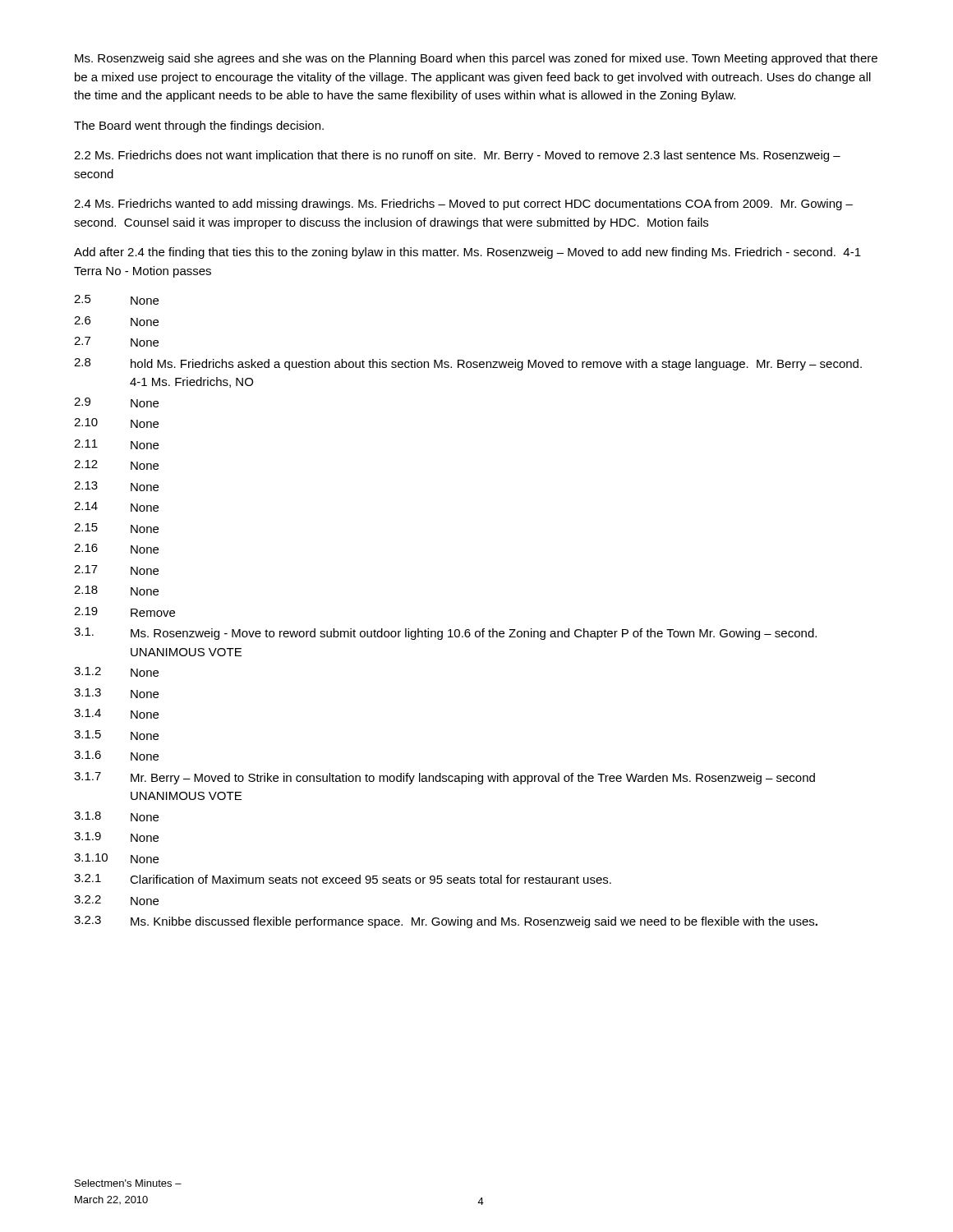This screenshot has height=1232, width=953.
Task: Find the list item with the text "2.16 None"
Action: click(x=87, y=548)
